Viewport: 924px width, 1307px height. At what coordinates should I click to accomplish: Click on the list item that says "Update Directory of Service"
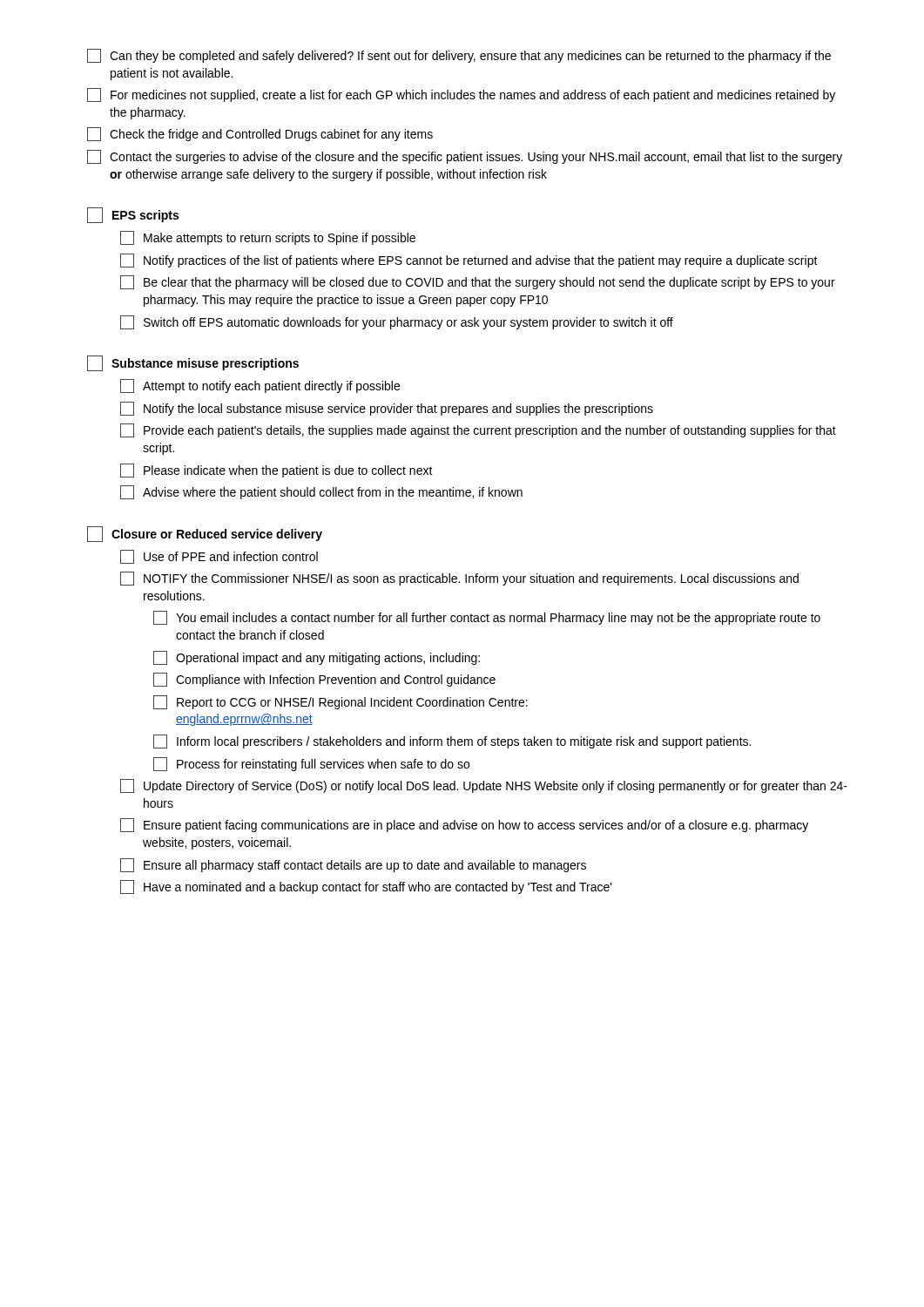487,795
